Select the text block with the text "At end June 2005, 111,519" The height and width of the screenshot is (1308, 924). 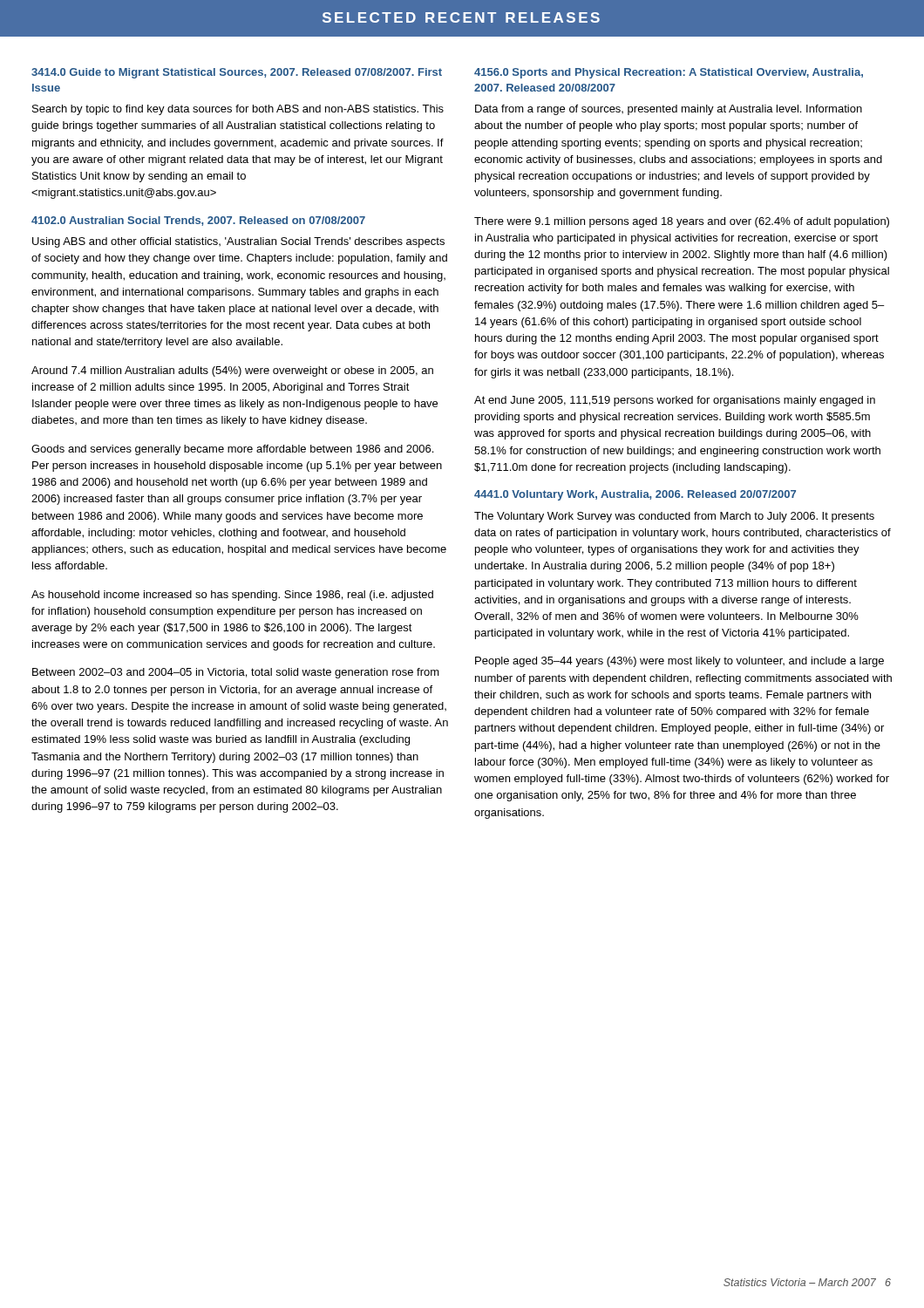pos(678,433)
